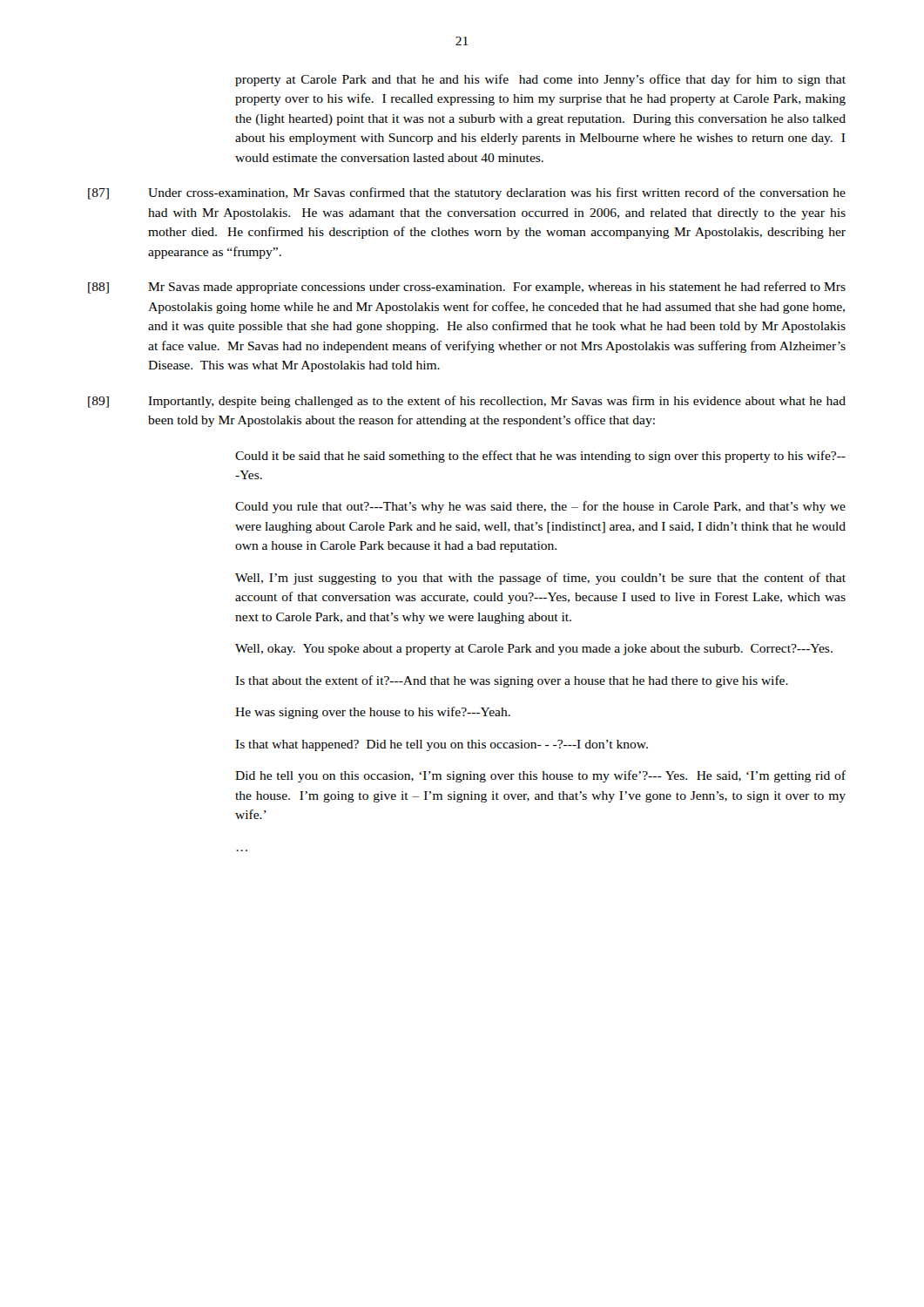
Task: Locate the text block that says "Is that about the extent of it?---And"
Action: pos(512,680)
